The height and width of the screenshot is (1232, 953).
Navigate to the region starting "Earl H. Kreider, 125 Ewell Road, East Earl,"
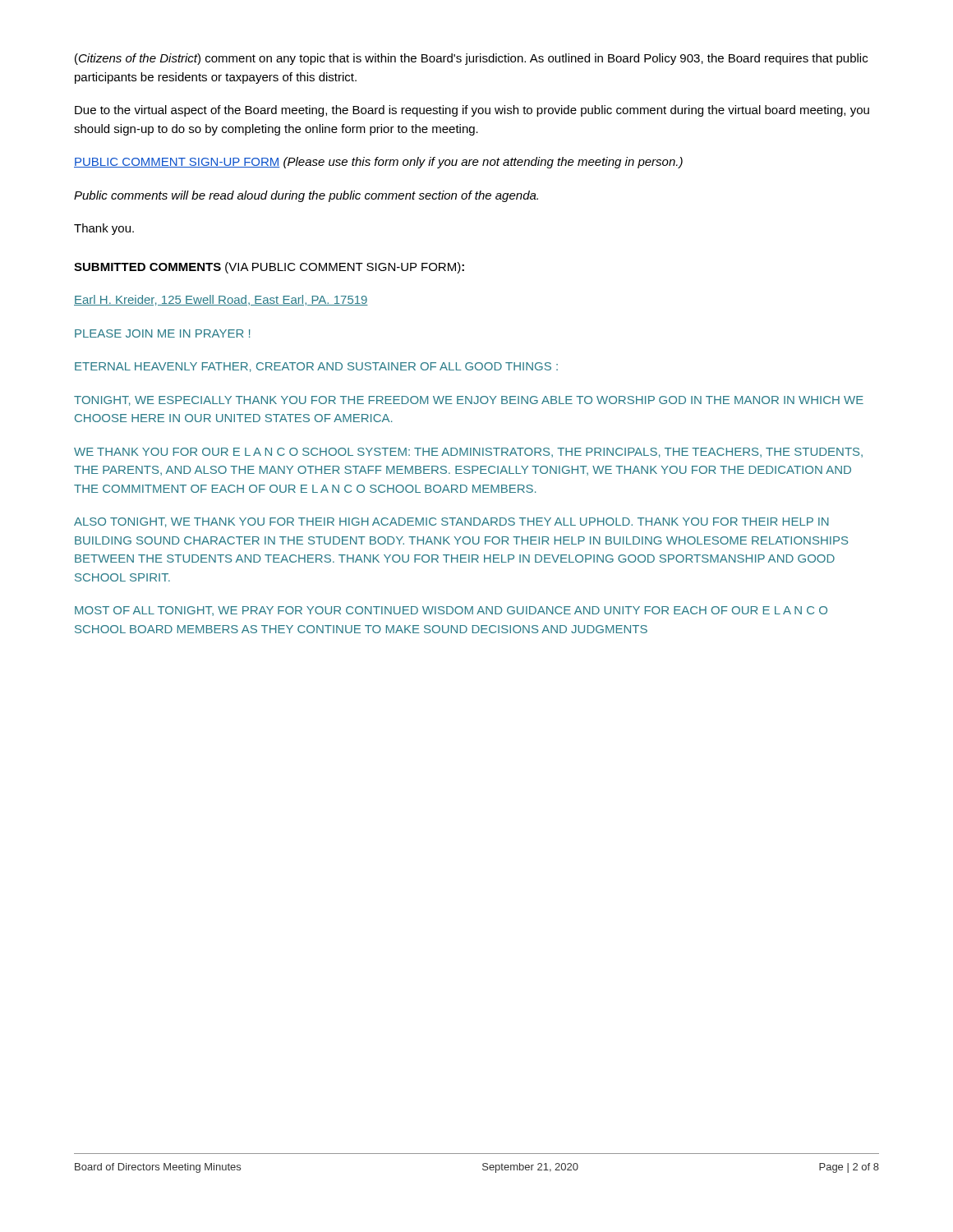pos(221,299)
